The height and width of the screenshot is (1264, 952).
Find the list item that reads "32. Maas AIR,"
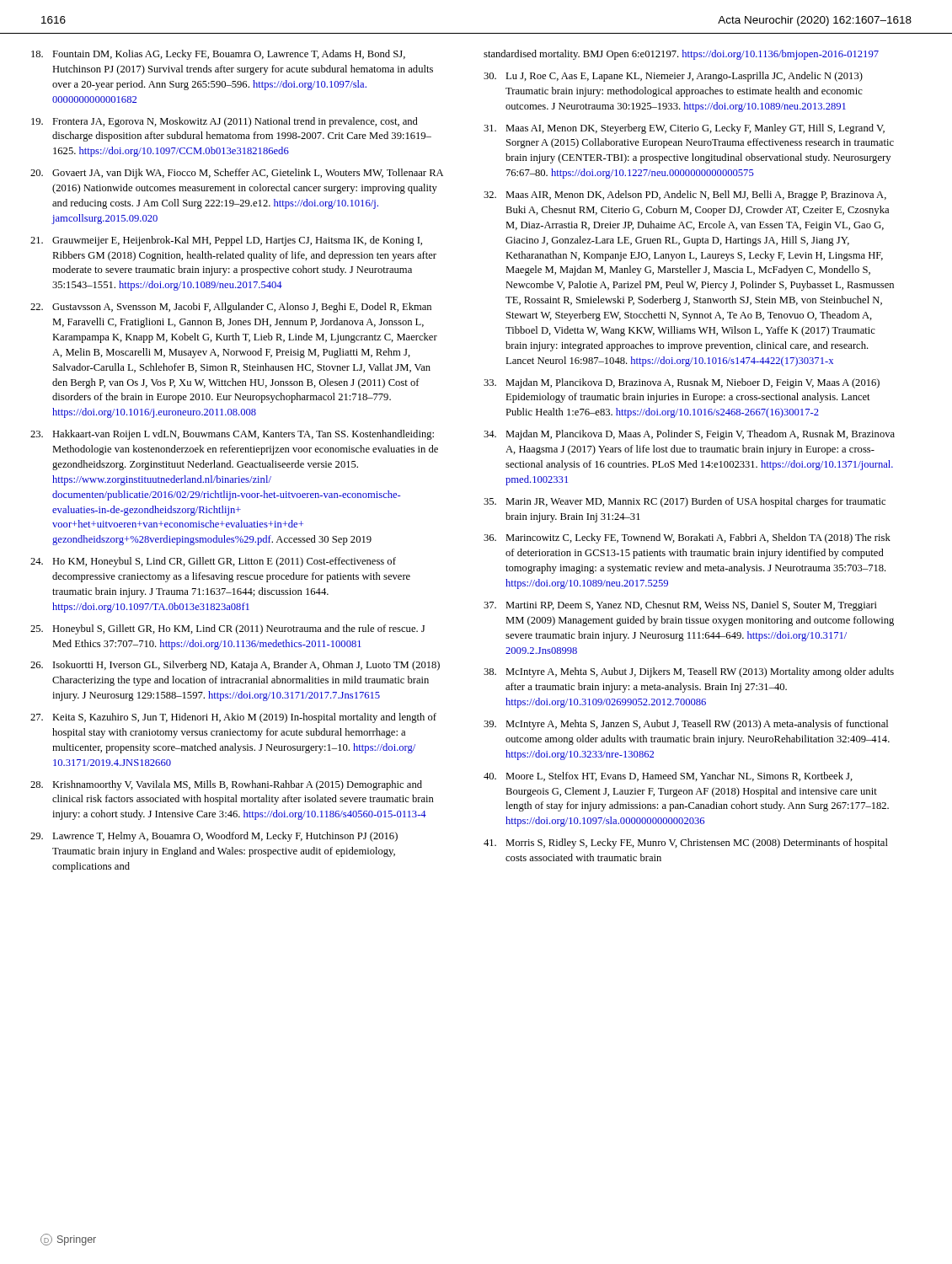click(x=690, y=278)
